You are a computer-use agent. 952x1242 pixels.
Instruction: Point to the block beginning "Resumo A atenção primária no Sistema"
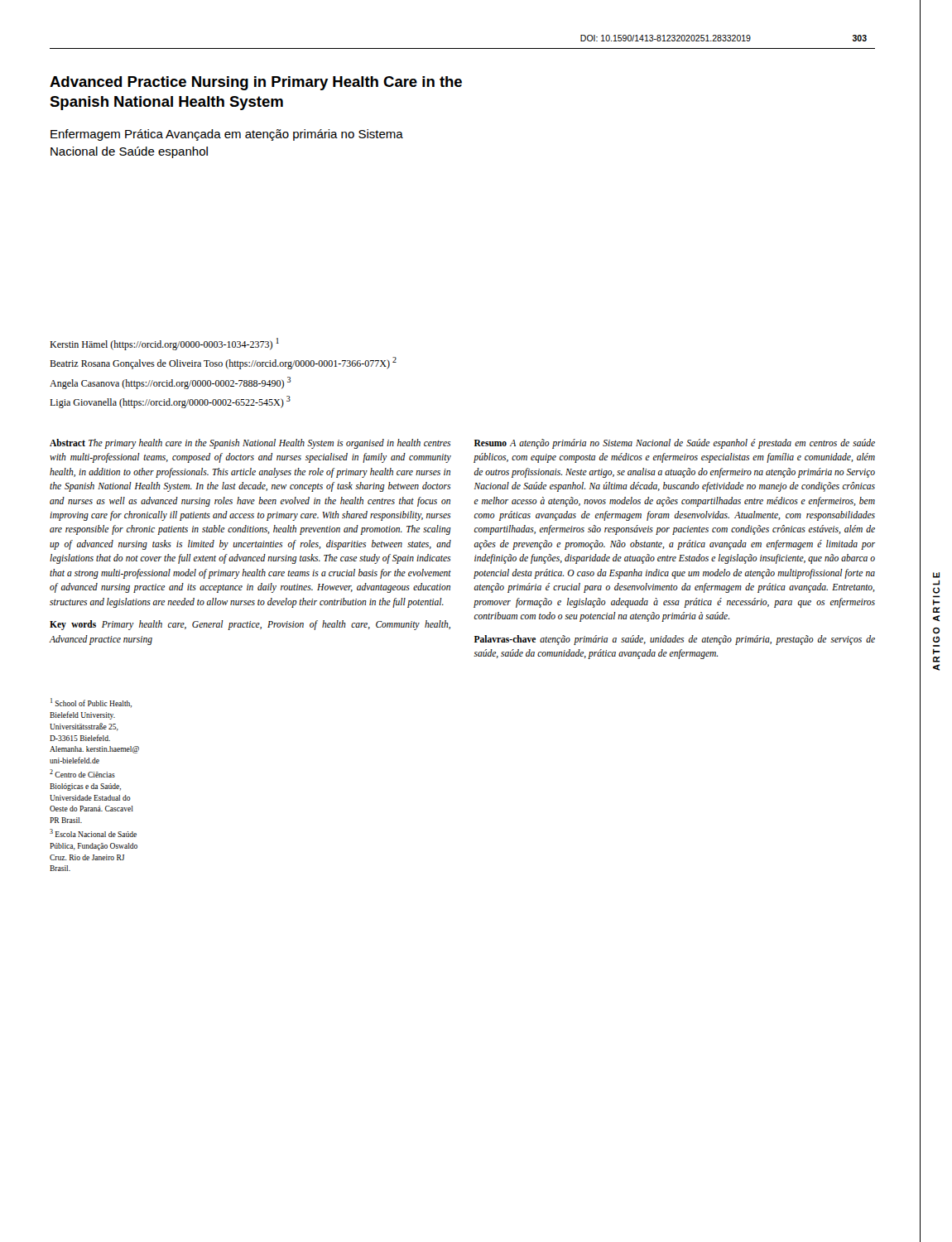point(674,550)
